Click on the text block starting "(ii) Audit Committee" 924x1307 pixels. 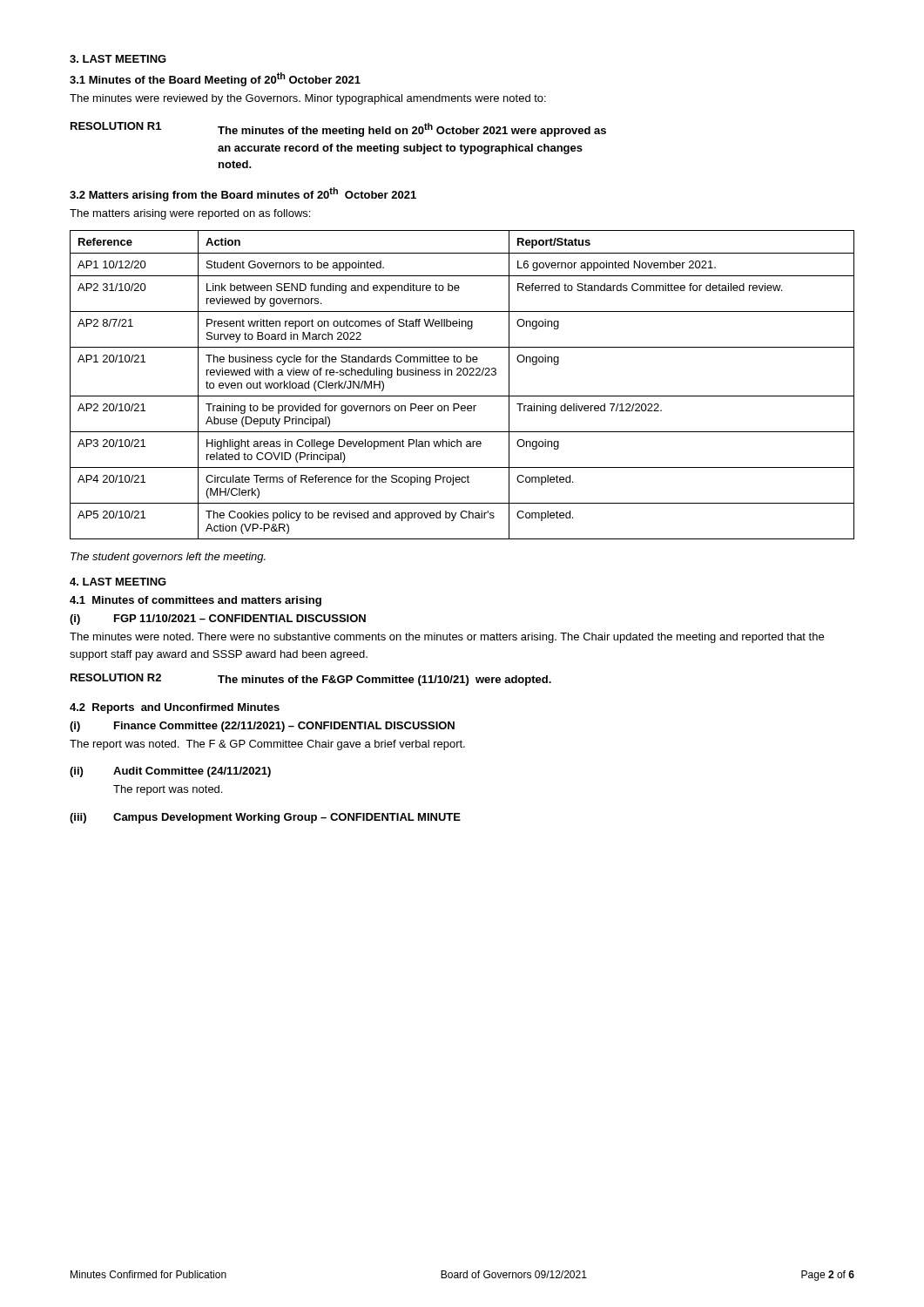tap(170, 772)
